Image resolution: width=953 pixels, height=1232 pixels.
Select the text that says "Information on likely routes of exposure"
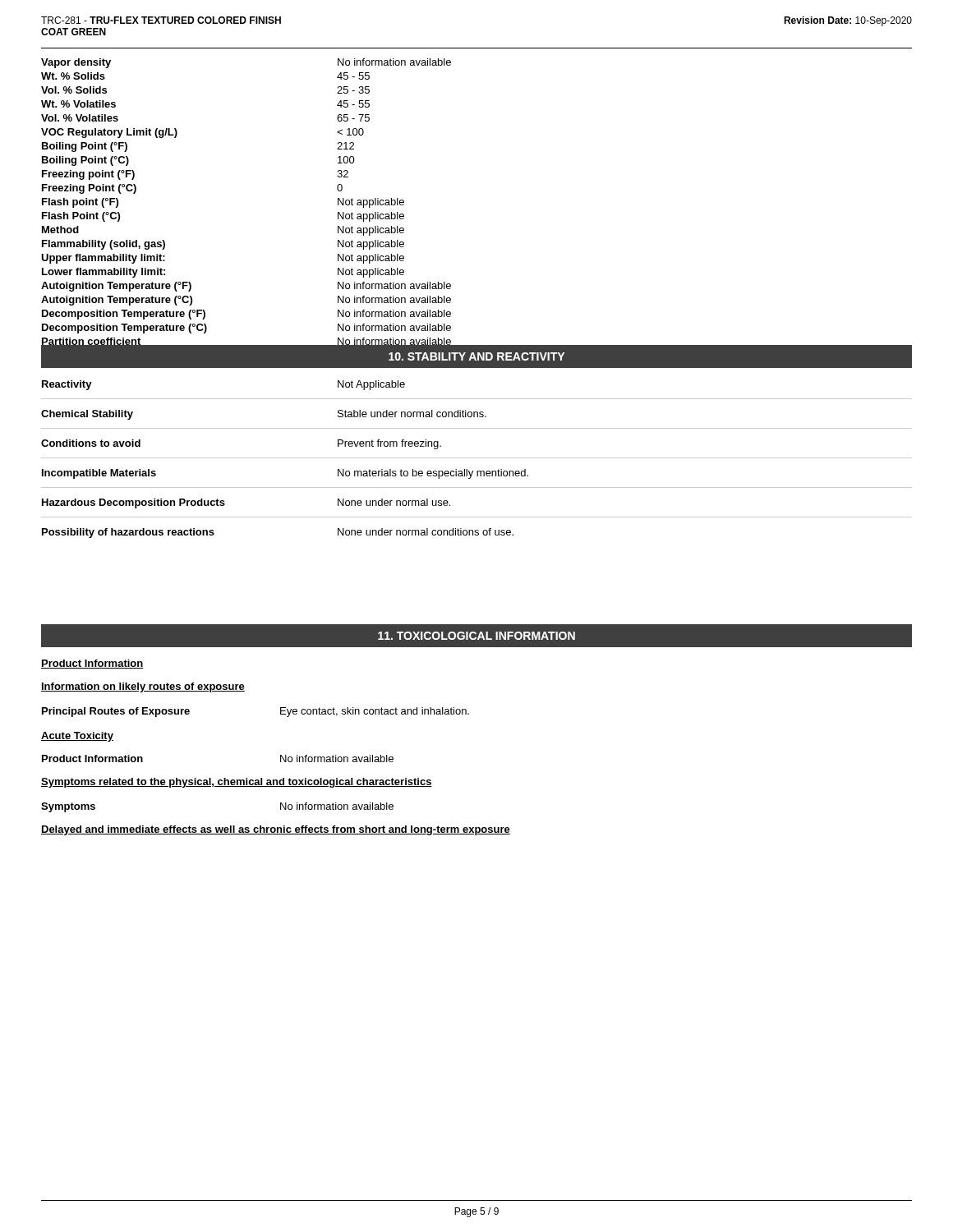pos(143,687)
